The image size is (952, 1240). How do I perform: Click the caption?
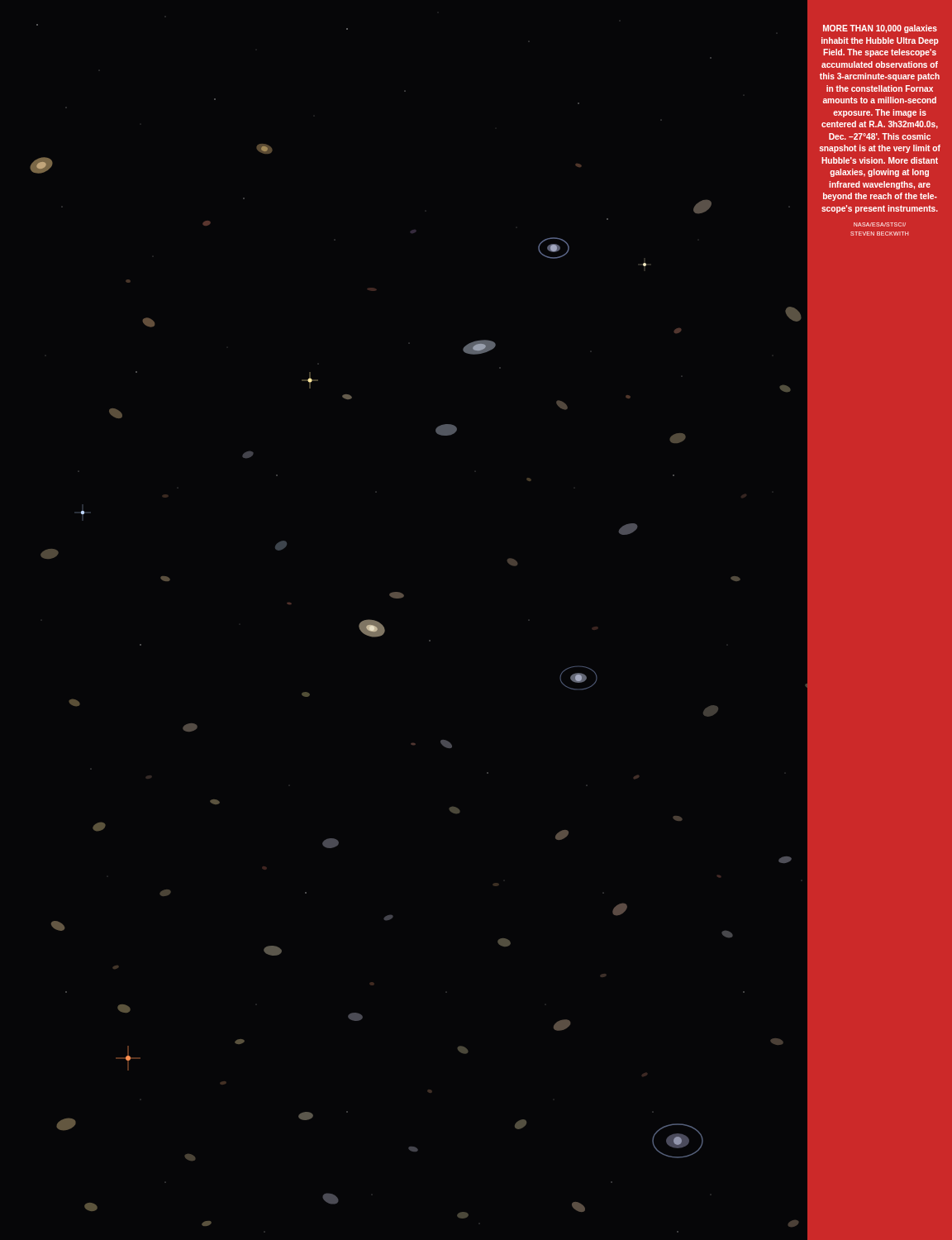[880, 131]
